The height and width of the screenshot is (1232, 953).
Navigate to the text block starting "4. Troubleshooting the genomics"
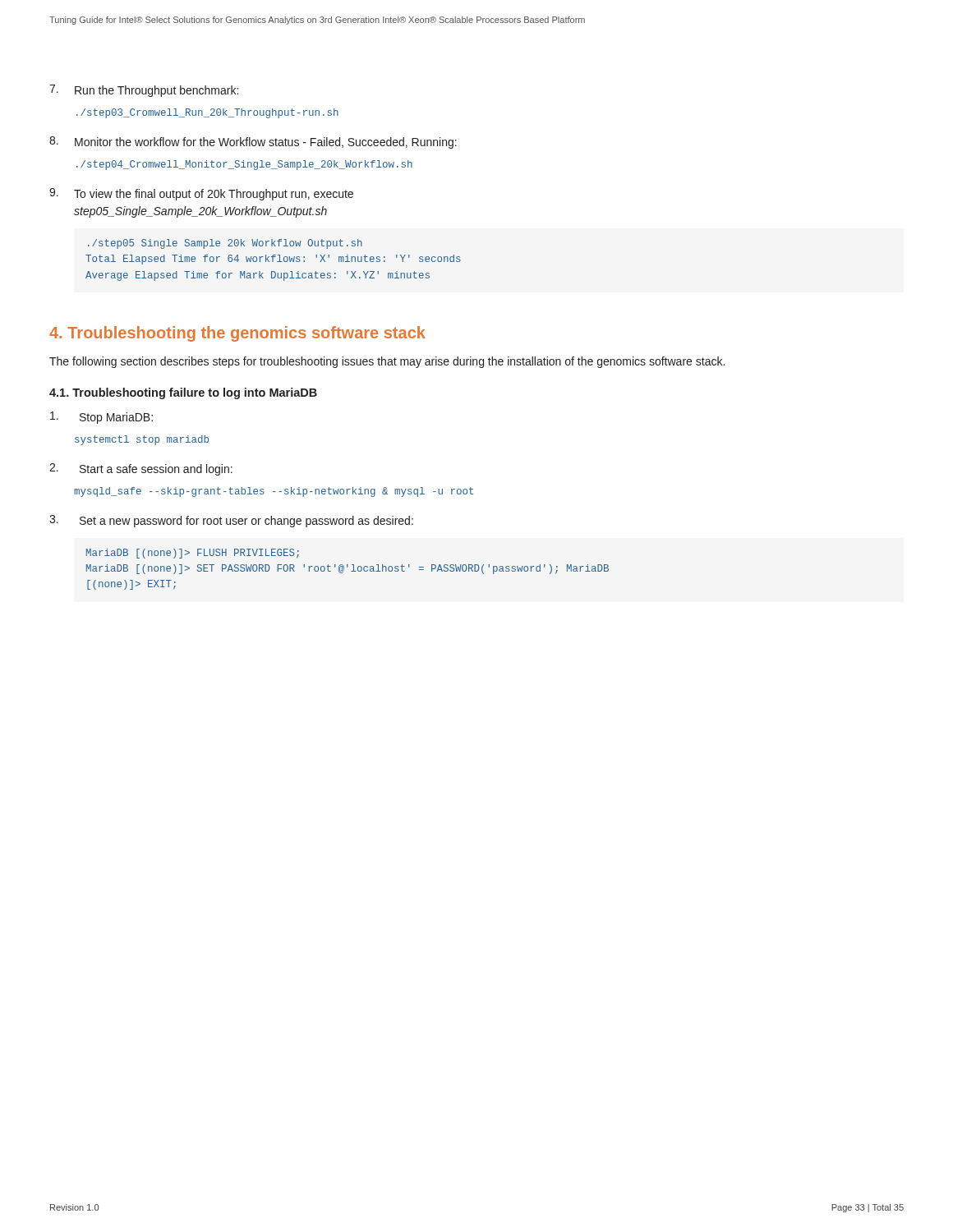click(x=237, y=333)
